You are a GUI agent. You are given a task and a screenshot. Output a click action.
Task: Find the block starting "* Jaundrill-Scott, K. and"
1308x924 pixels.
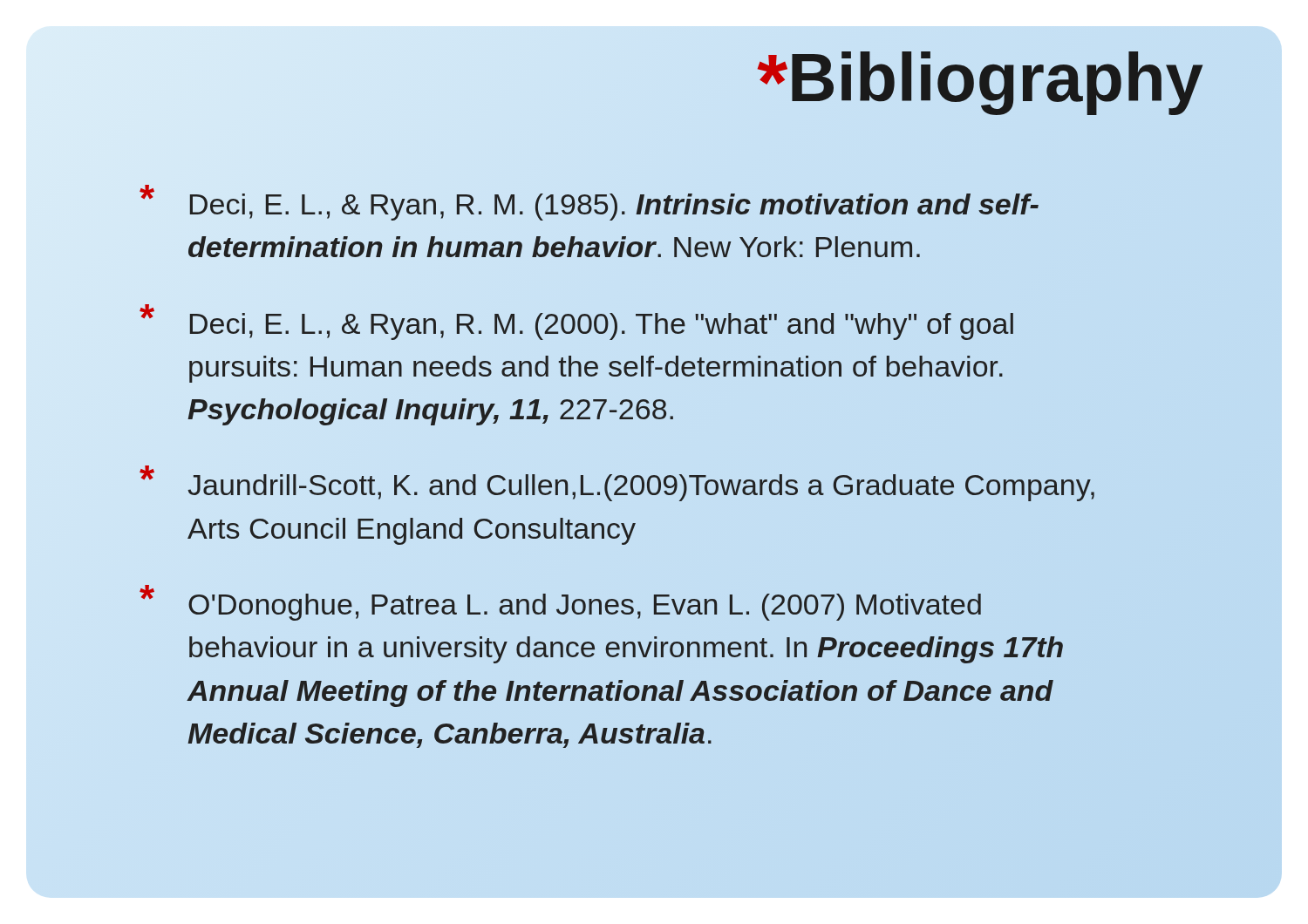tap(618, 504)
